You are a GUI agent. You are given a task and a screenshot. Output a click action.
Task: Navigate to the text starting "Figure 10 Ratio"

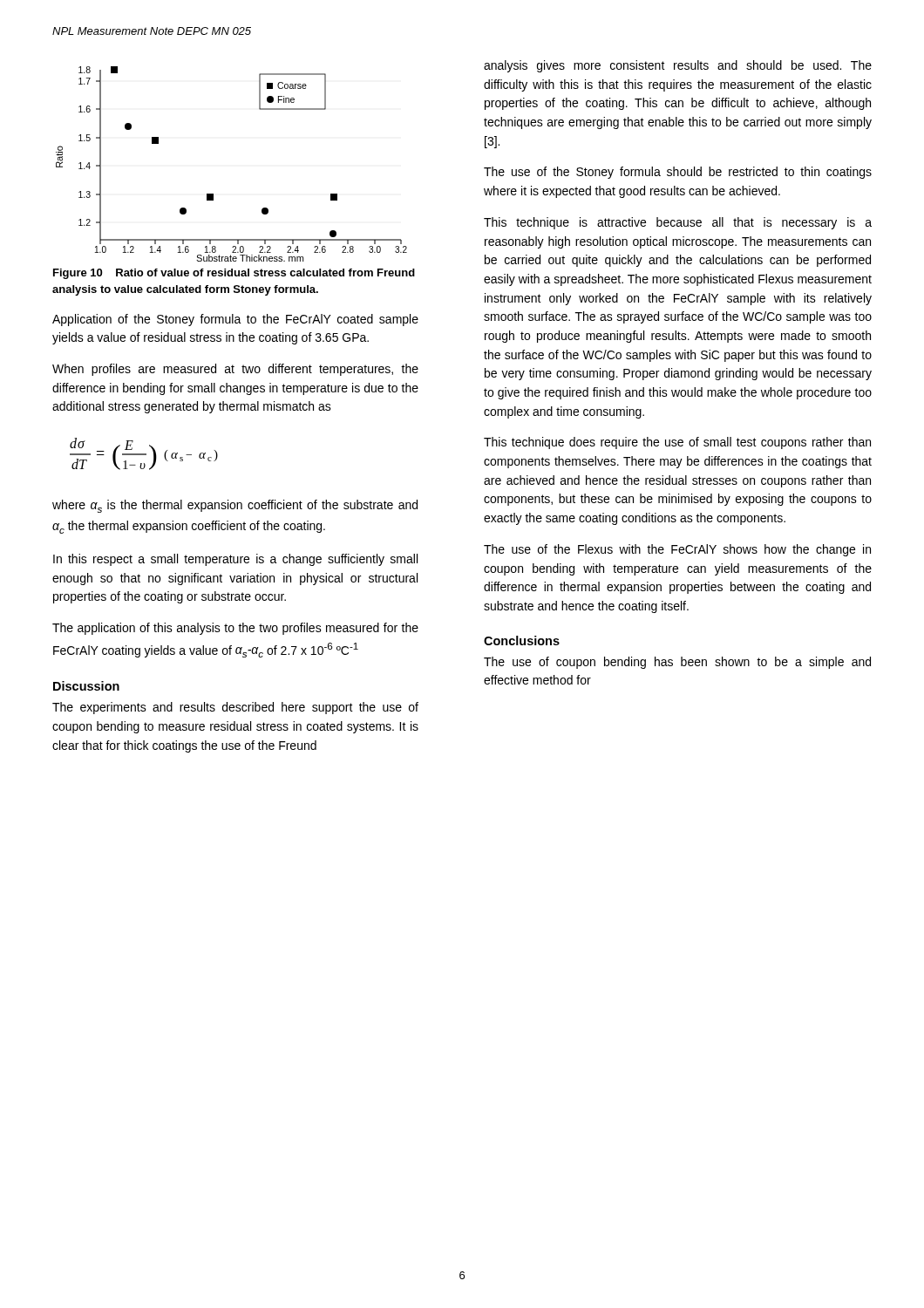click(234, 281)
